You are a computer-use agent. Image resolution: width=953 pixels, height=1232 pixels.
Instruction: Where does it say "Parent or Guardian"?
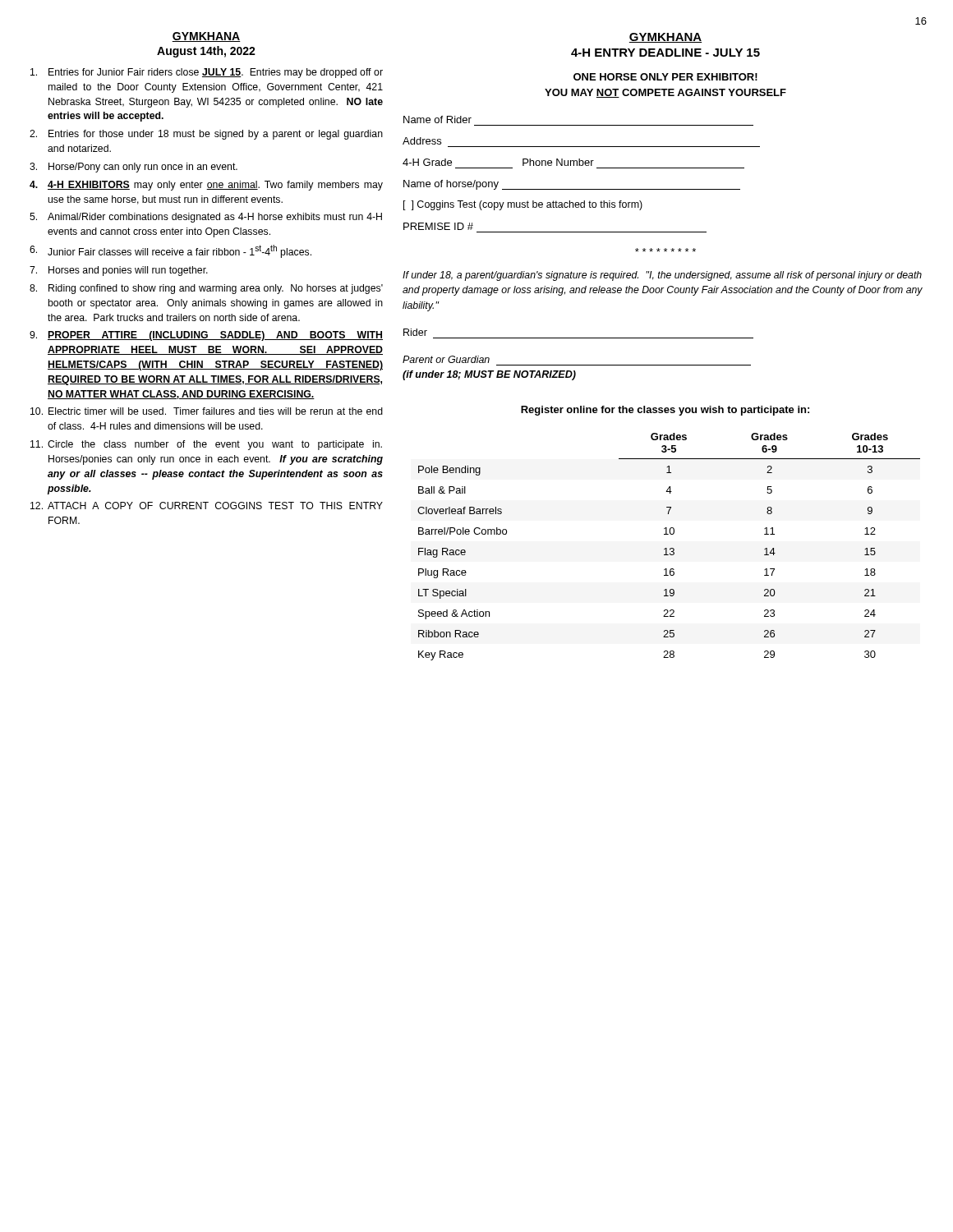click(577, 360)
